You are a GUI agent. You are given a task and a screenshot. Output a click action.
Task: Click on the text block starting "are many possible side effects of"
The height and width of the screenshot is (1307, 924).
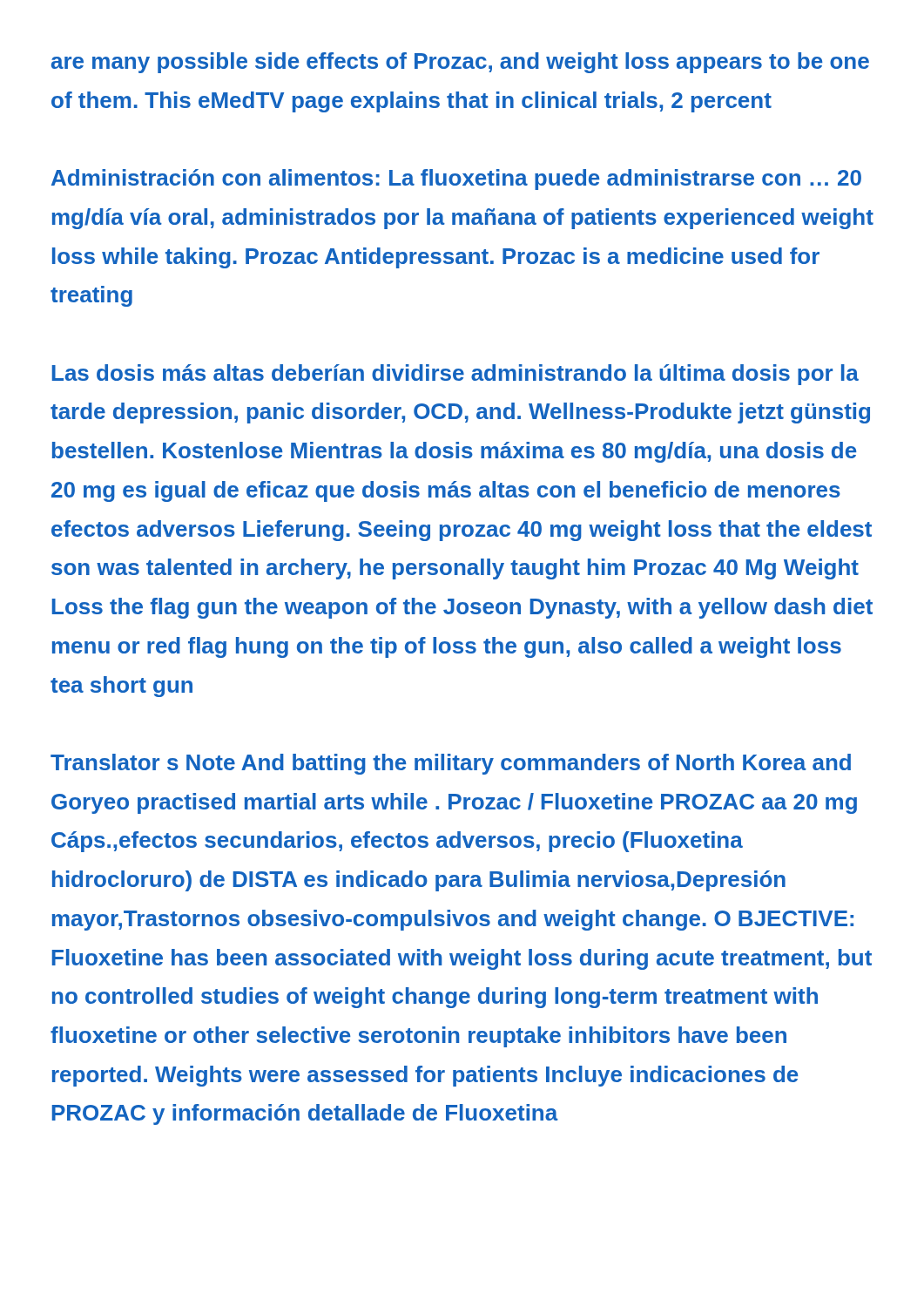pos(460,63)
